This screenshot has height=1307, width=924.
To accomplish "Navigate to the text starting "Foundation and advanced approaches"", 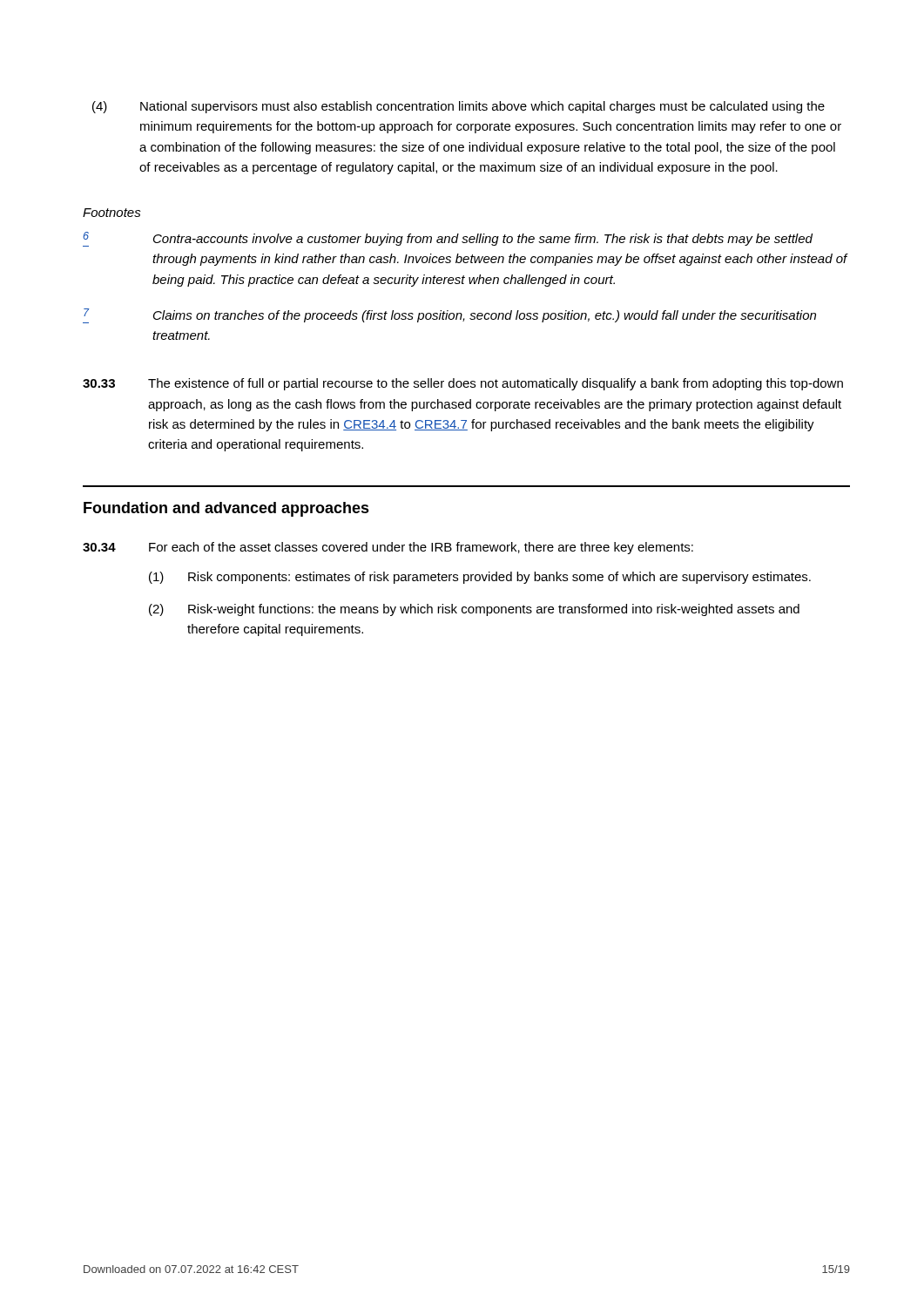I will [x=226, y=508].
